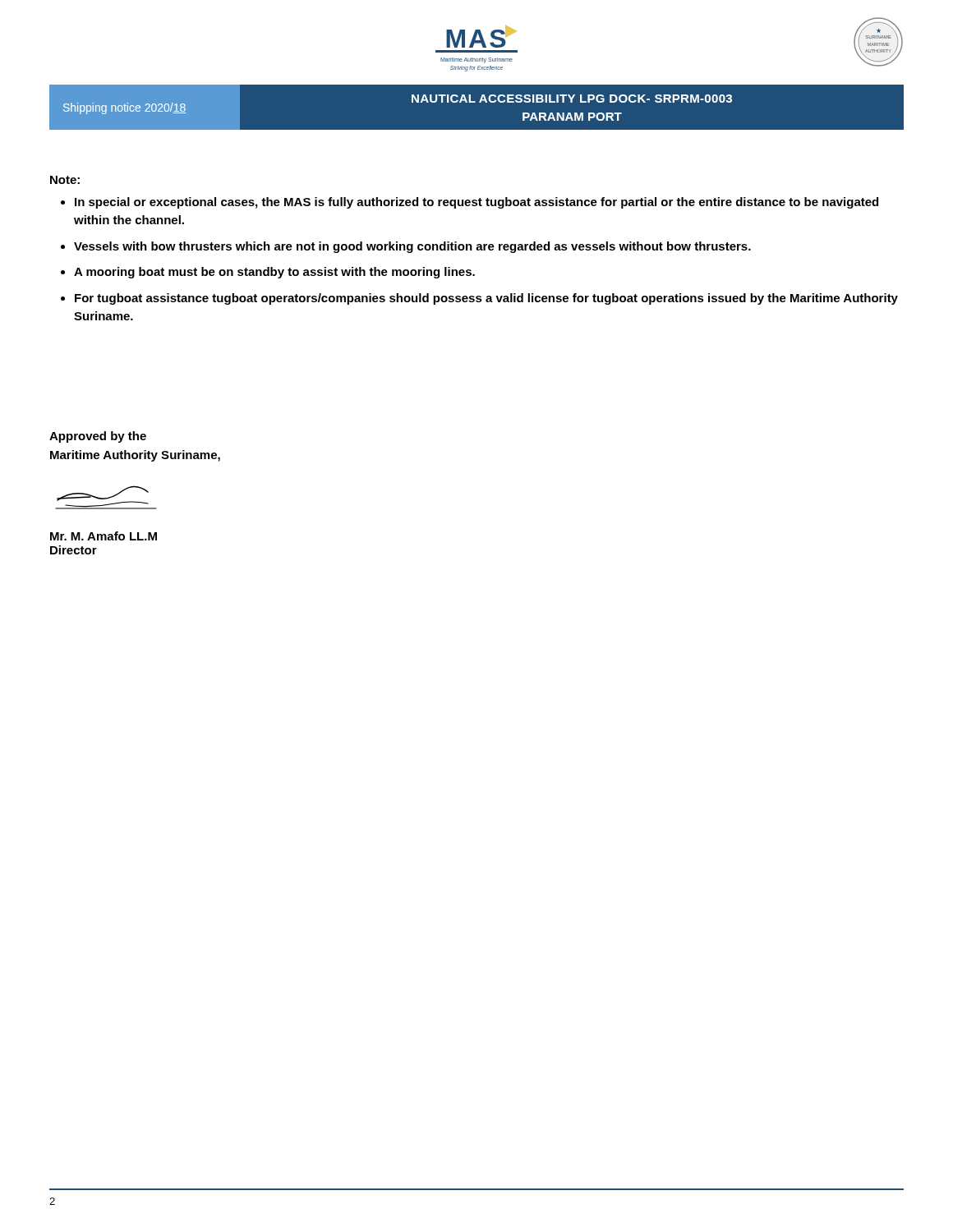Select the list item with the text "In special or exceptional cases, the MAS is"

477,211
